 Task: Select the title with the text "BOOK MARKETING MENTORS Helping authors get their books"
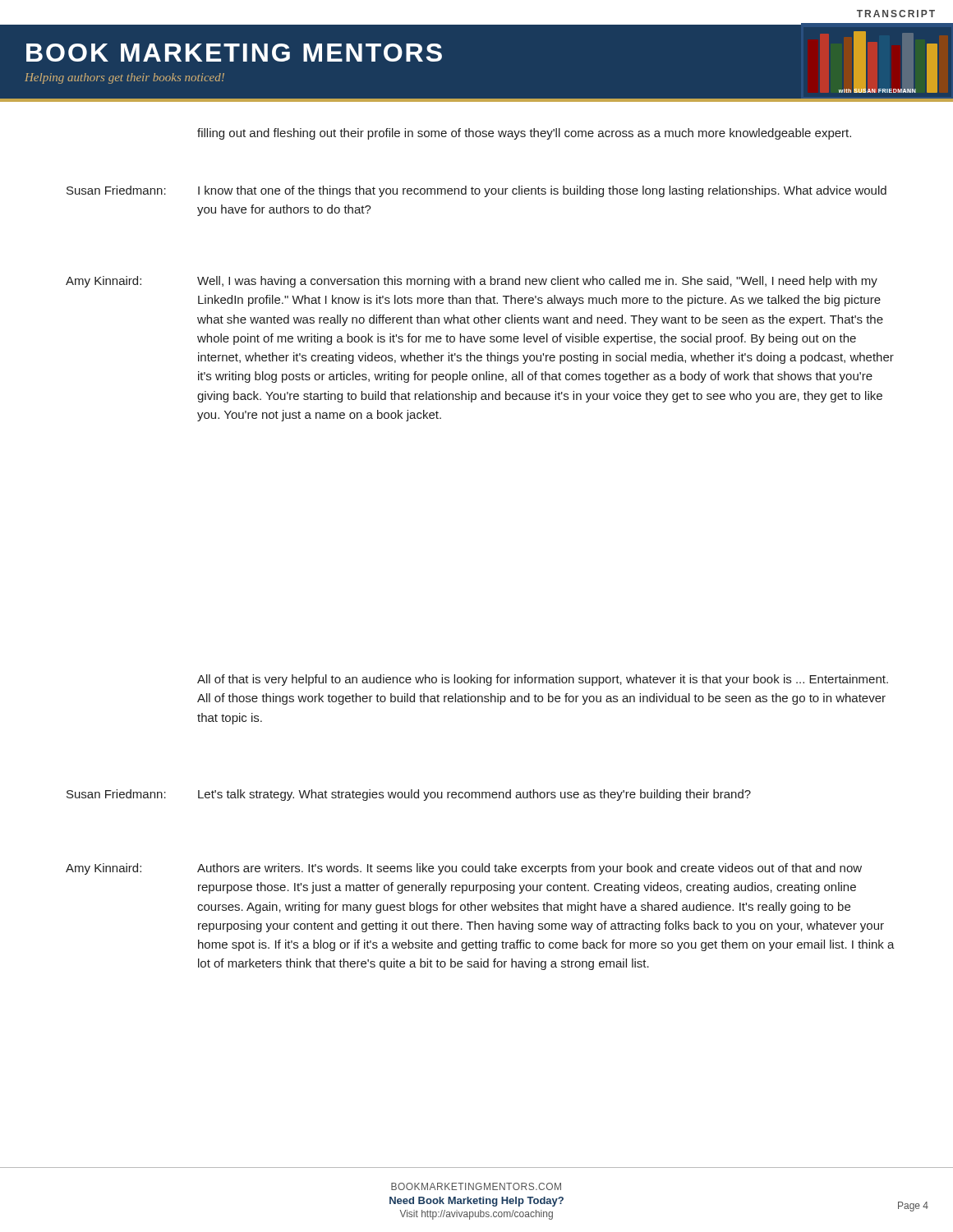pos(489,62)
